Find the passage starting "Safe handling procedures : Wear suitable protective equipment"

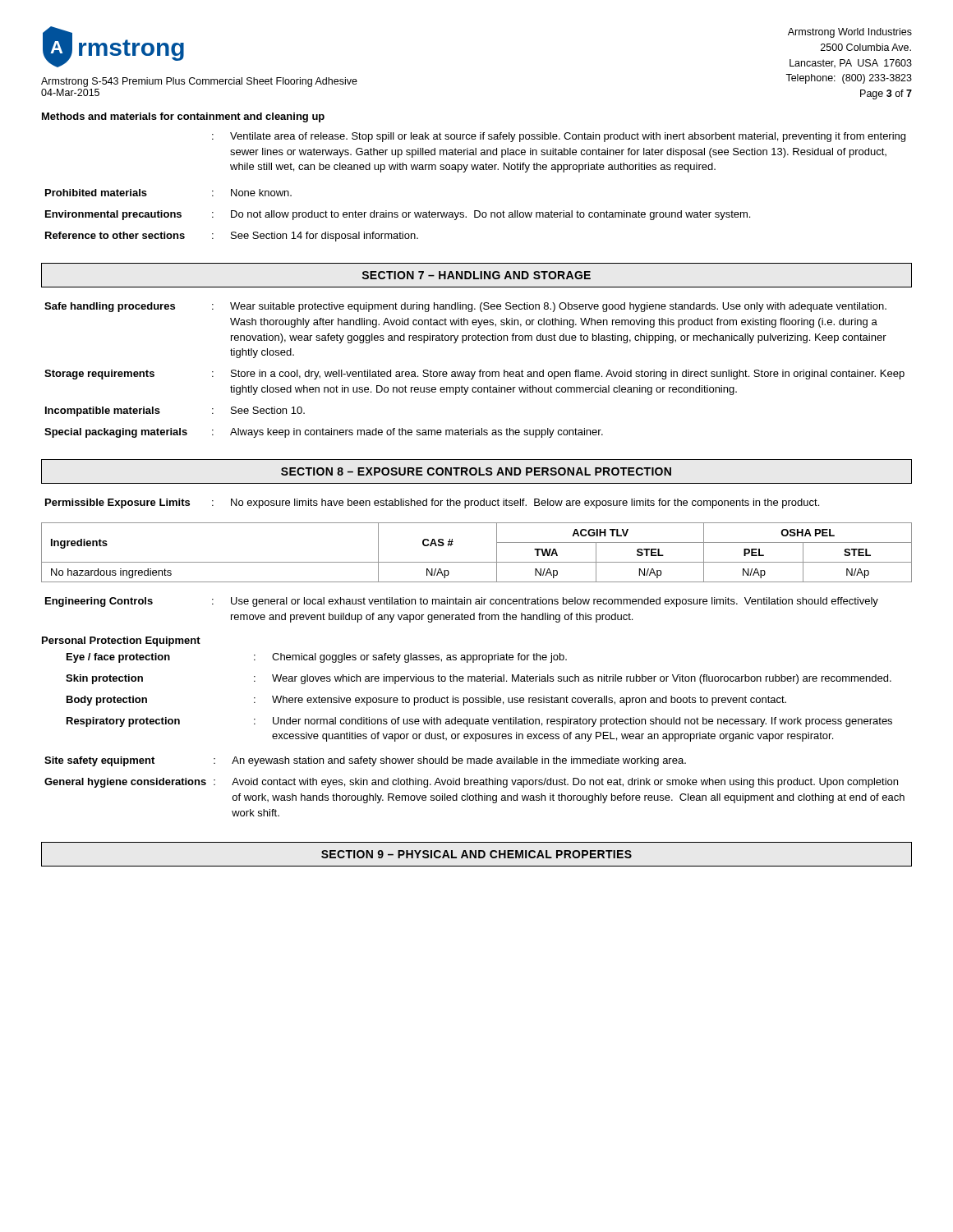476,371
